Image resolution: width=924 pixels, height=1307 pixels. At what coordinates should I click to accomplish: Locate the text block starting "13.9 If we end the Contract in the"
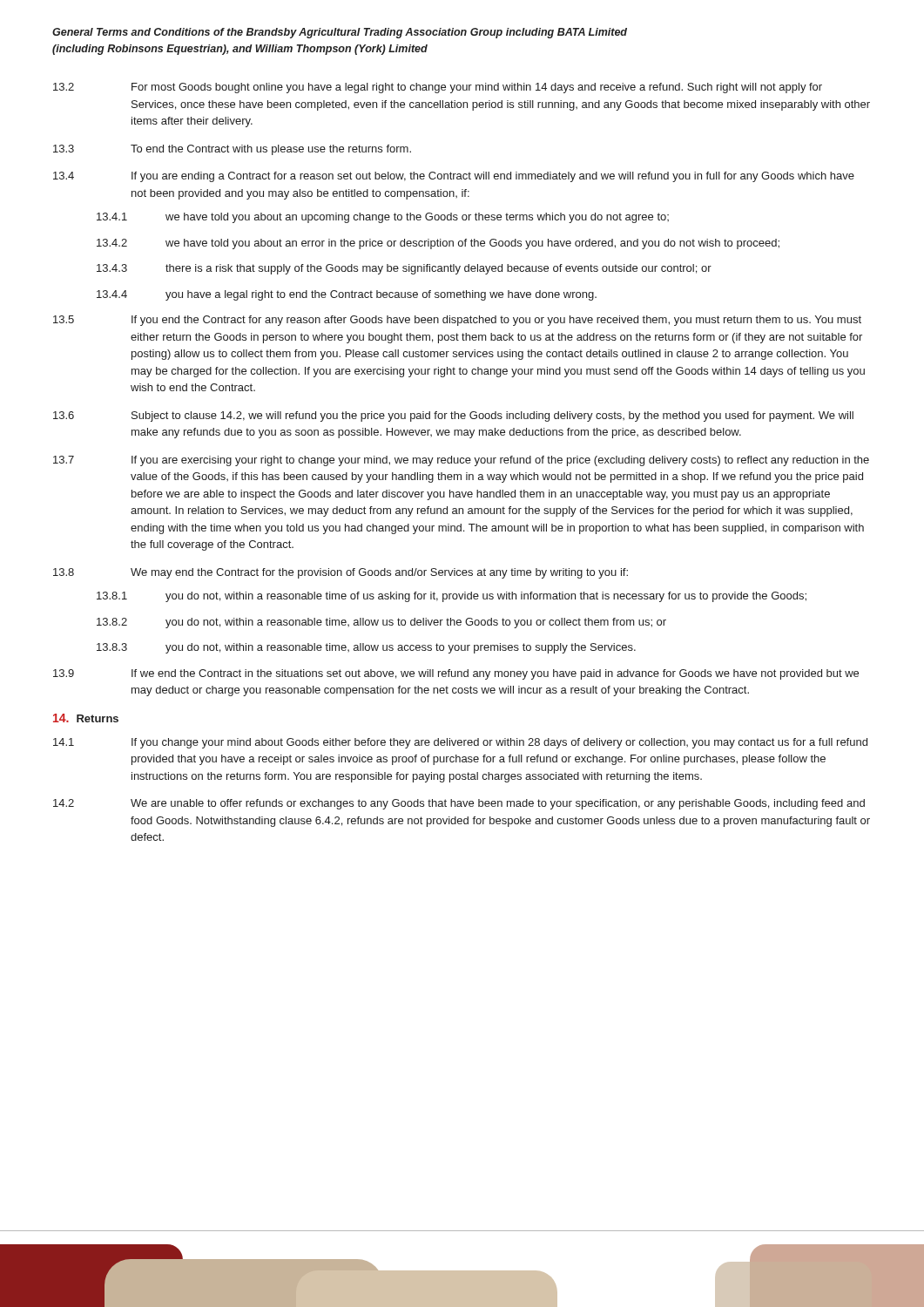[462, 681]
